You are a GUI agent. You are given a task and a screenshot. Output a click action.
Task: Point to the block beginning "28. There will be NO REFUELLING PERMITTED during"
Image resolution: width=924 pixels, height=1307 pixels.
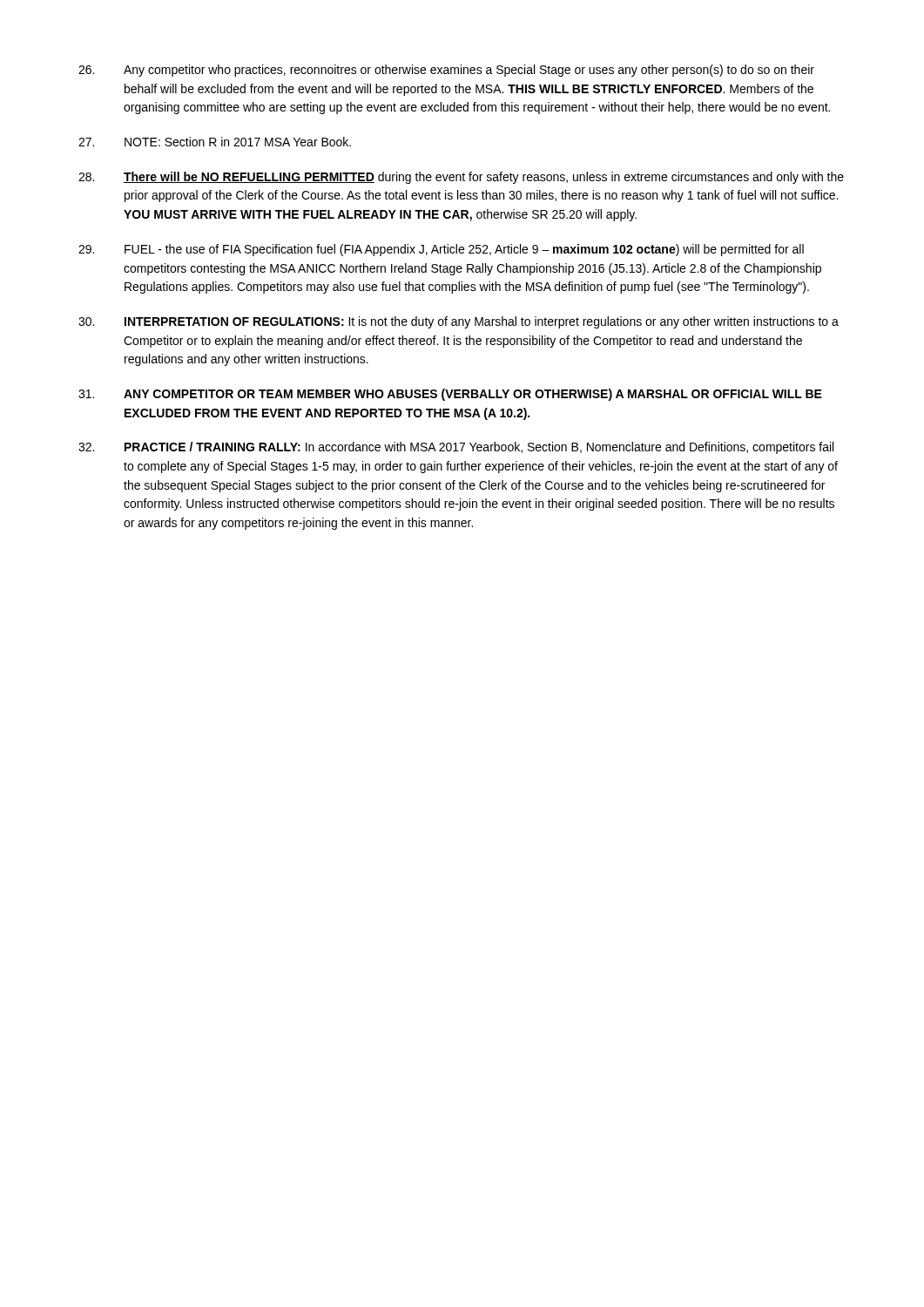[462, 196]
